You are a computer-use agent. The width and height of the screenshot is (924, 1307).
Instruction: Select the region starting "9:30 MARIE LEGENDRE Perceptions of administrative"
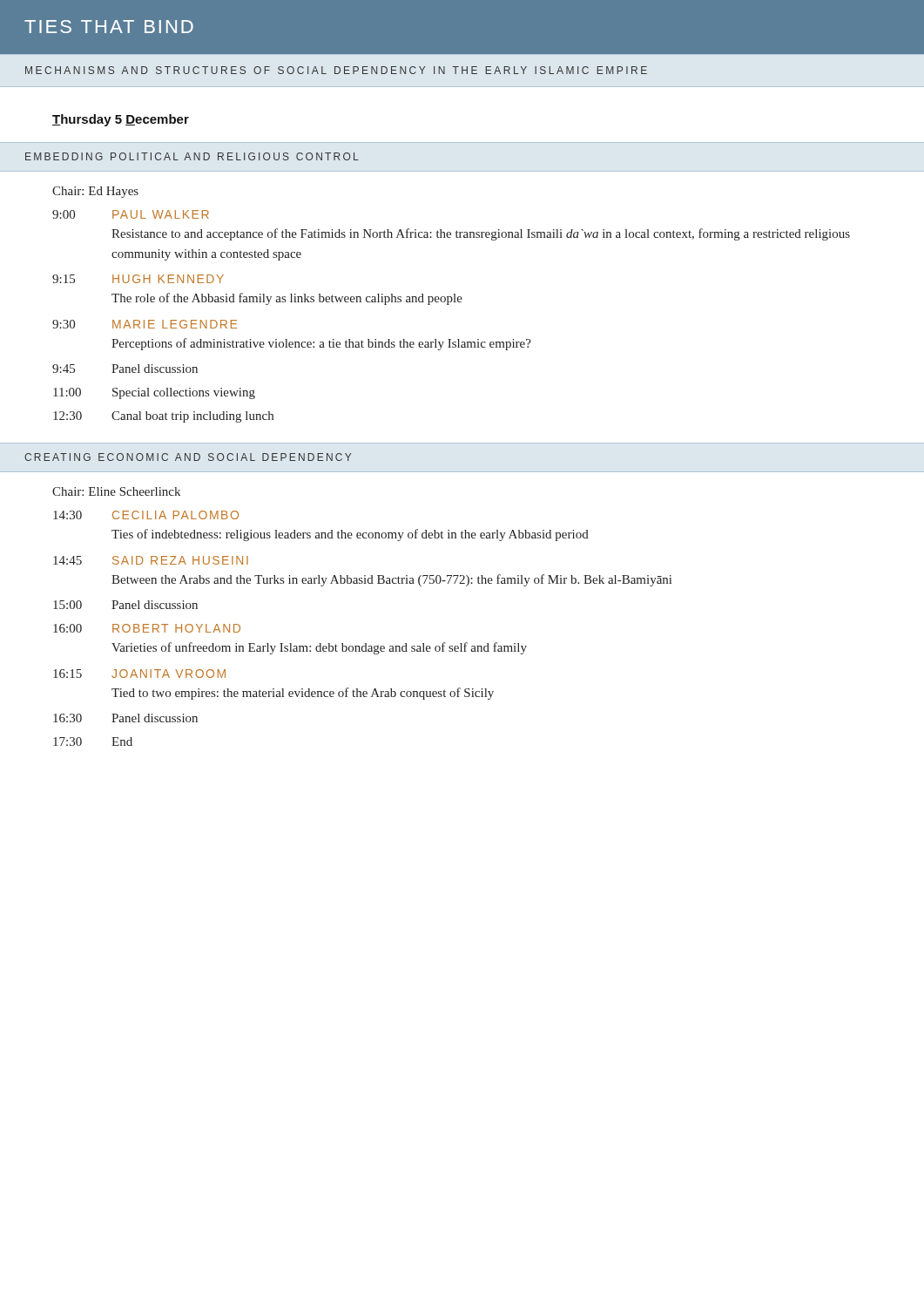(462, 335)
